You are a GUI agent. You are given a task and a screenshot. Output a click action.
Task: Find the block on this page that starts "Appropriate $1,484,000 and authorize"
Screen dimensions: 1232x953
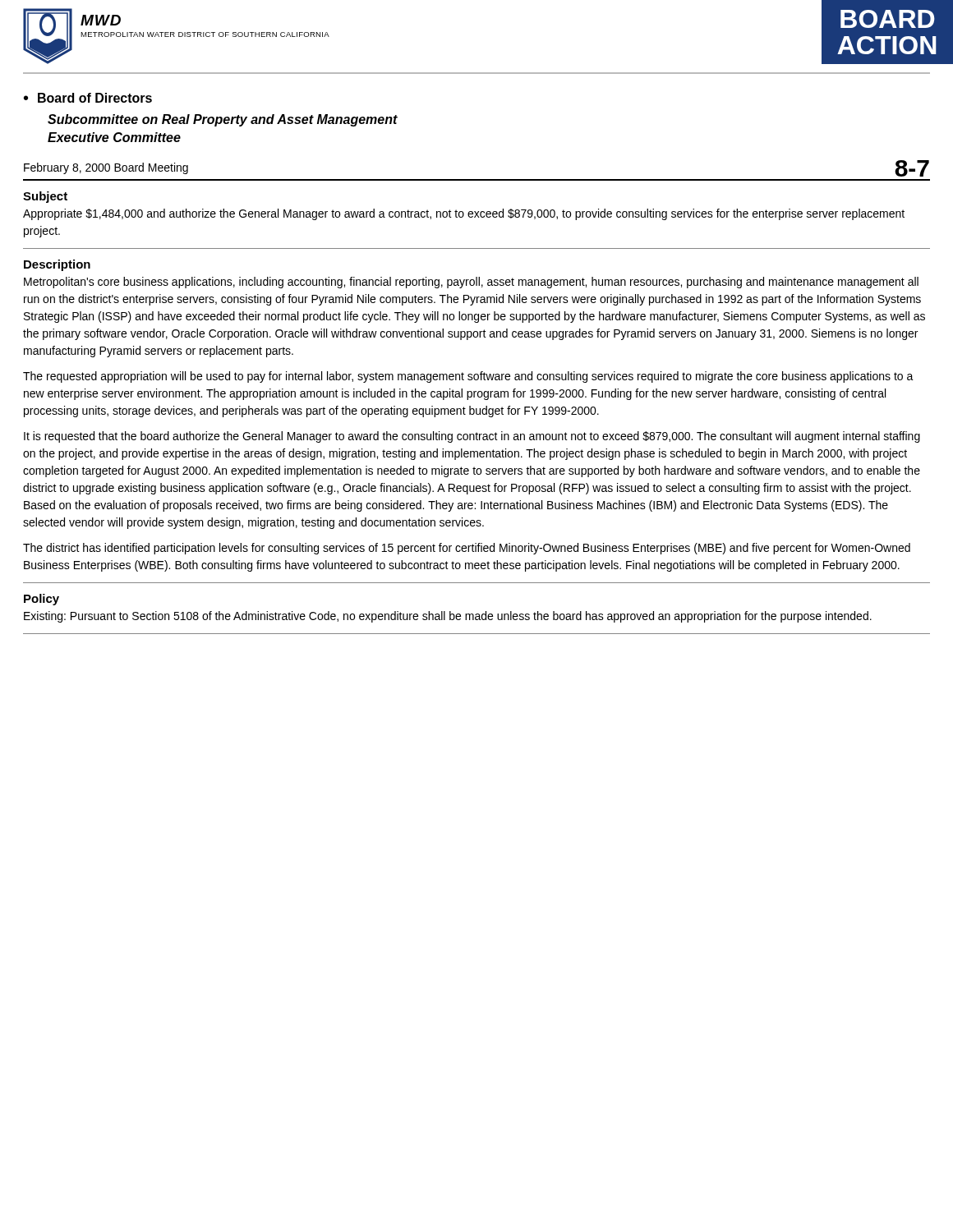pyautogui.click(x=464, y=222)
